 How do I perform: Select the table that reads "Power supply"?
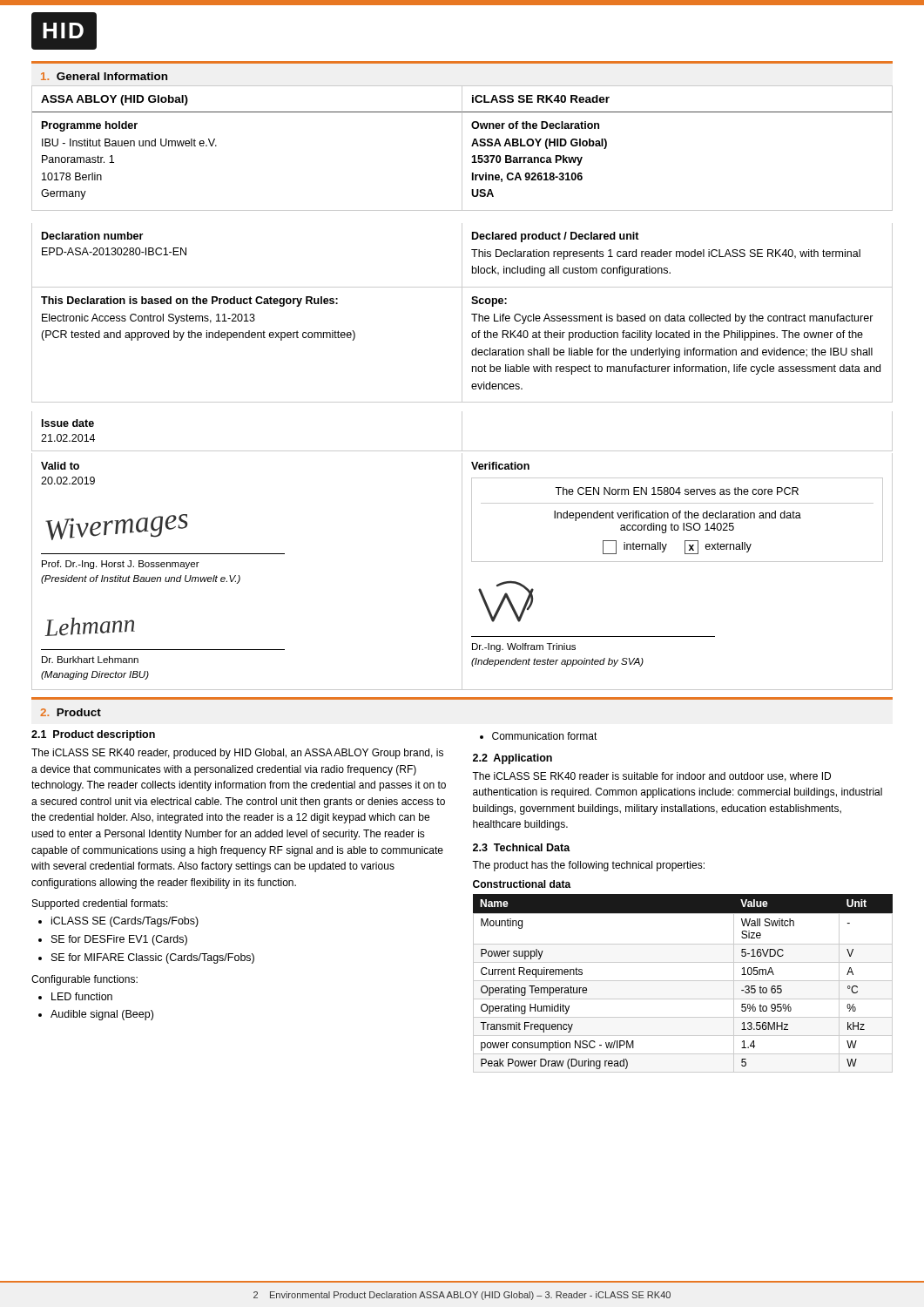pyautogui.click(x=683, y=983)
